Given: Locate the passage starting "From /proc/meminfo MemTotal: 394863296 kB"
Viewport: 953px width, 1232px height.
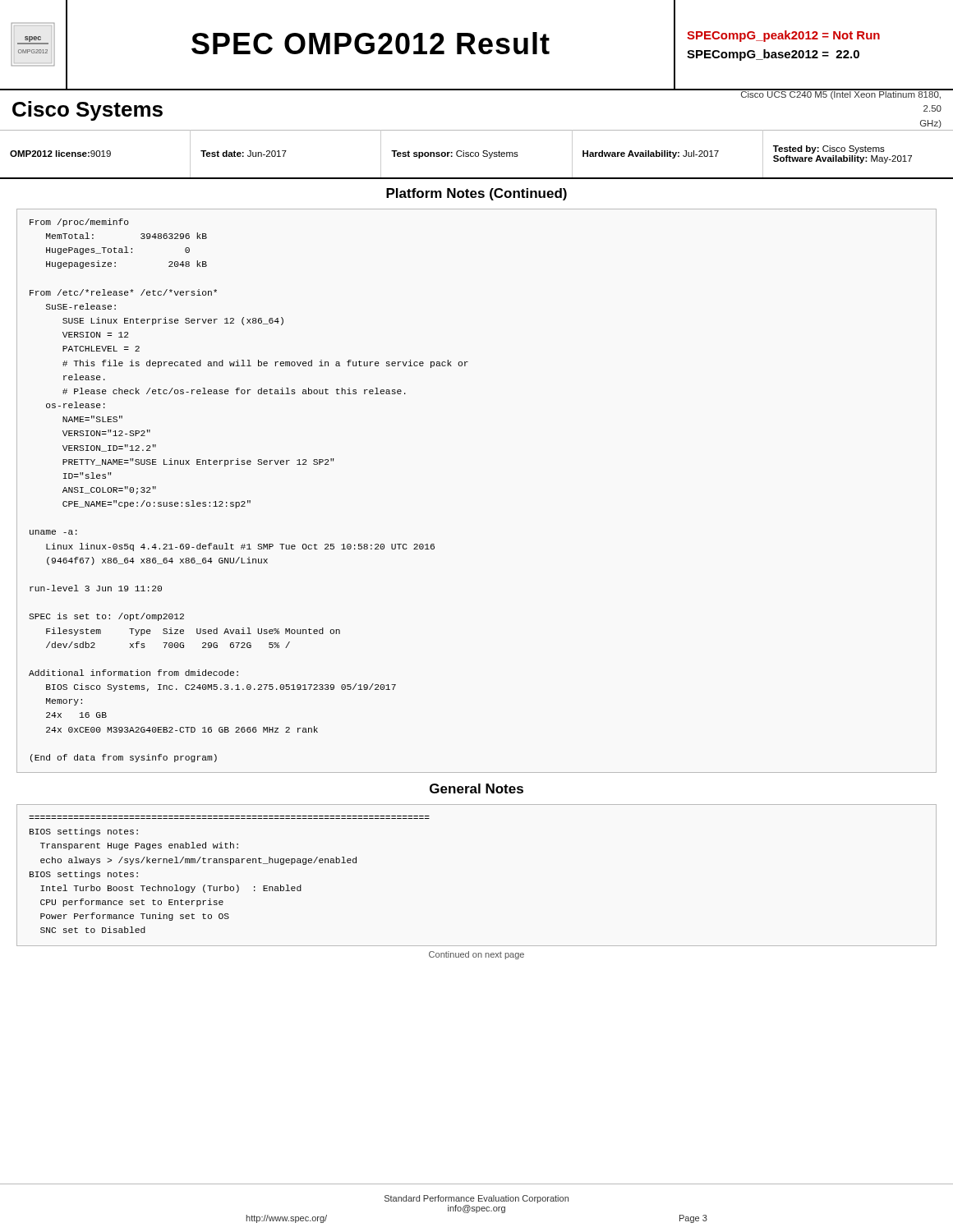Looking at the screenshot, I should coord(249,490).
